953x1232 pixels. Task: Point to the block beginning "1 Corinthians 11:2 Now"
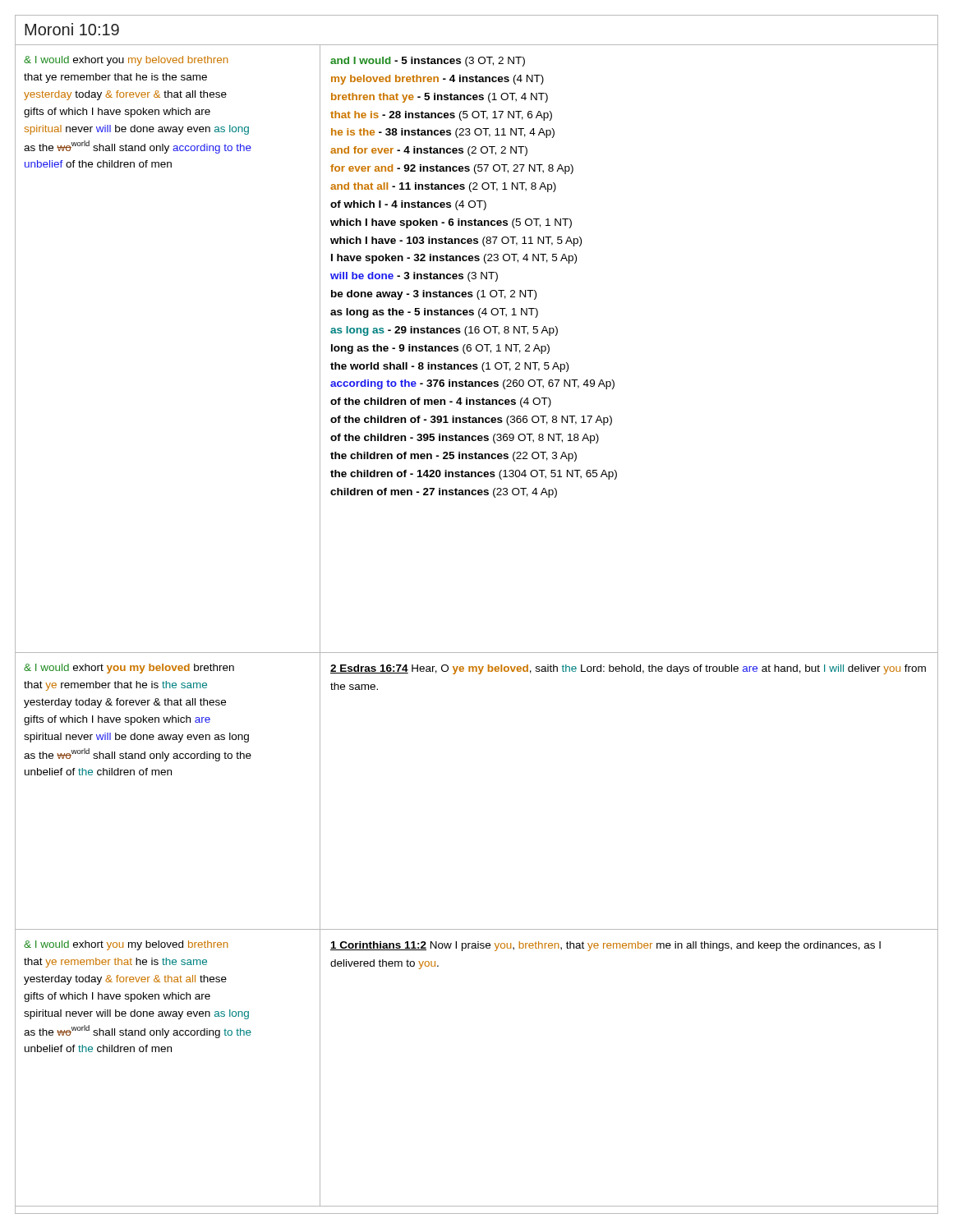(606, 954)
